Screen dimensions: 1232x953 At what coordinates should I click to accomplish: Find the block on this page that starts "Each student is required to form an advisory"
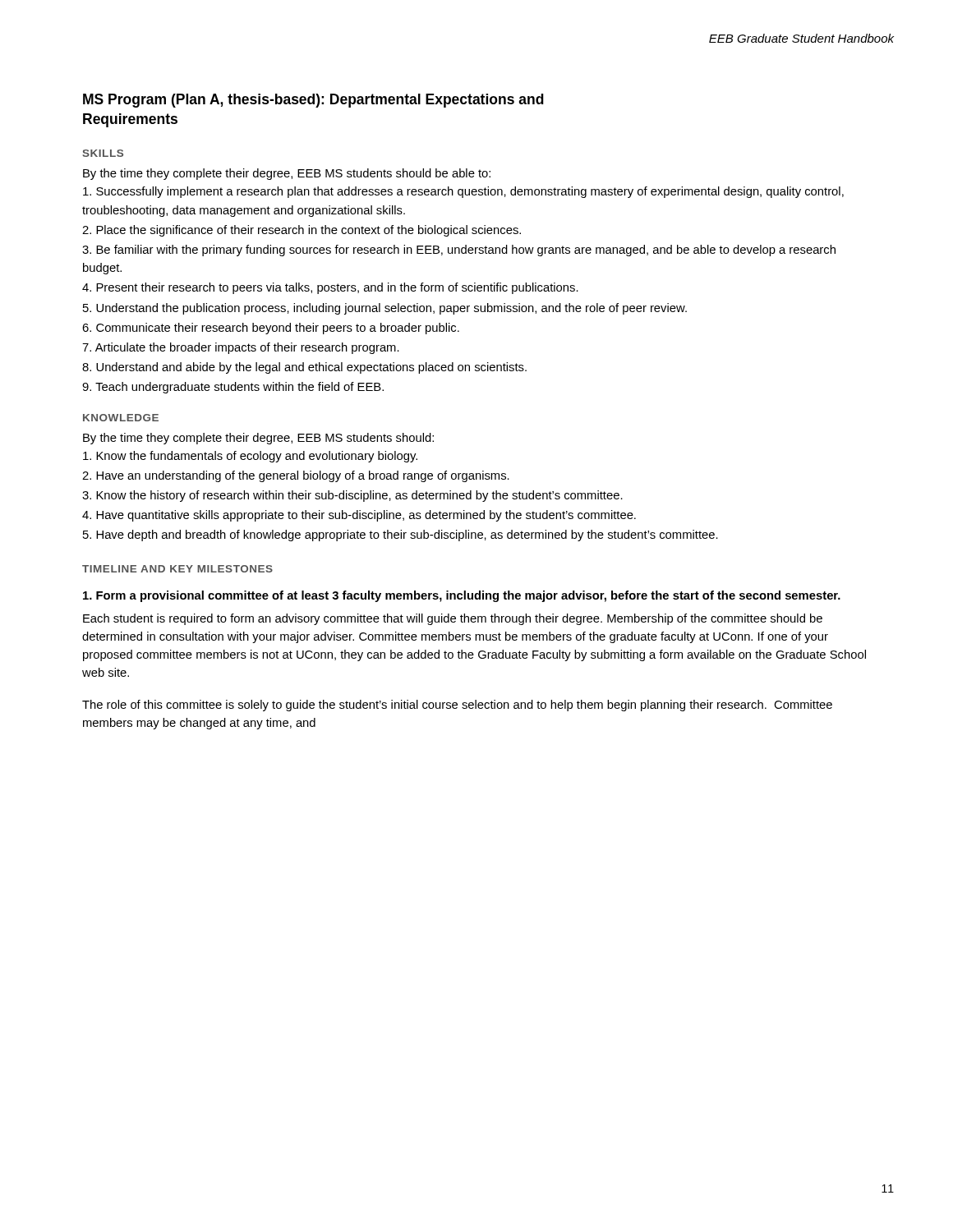(474, 646)
